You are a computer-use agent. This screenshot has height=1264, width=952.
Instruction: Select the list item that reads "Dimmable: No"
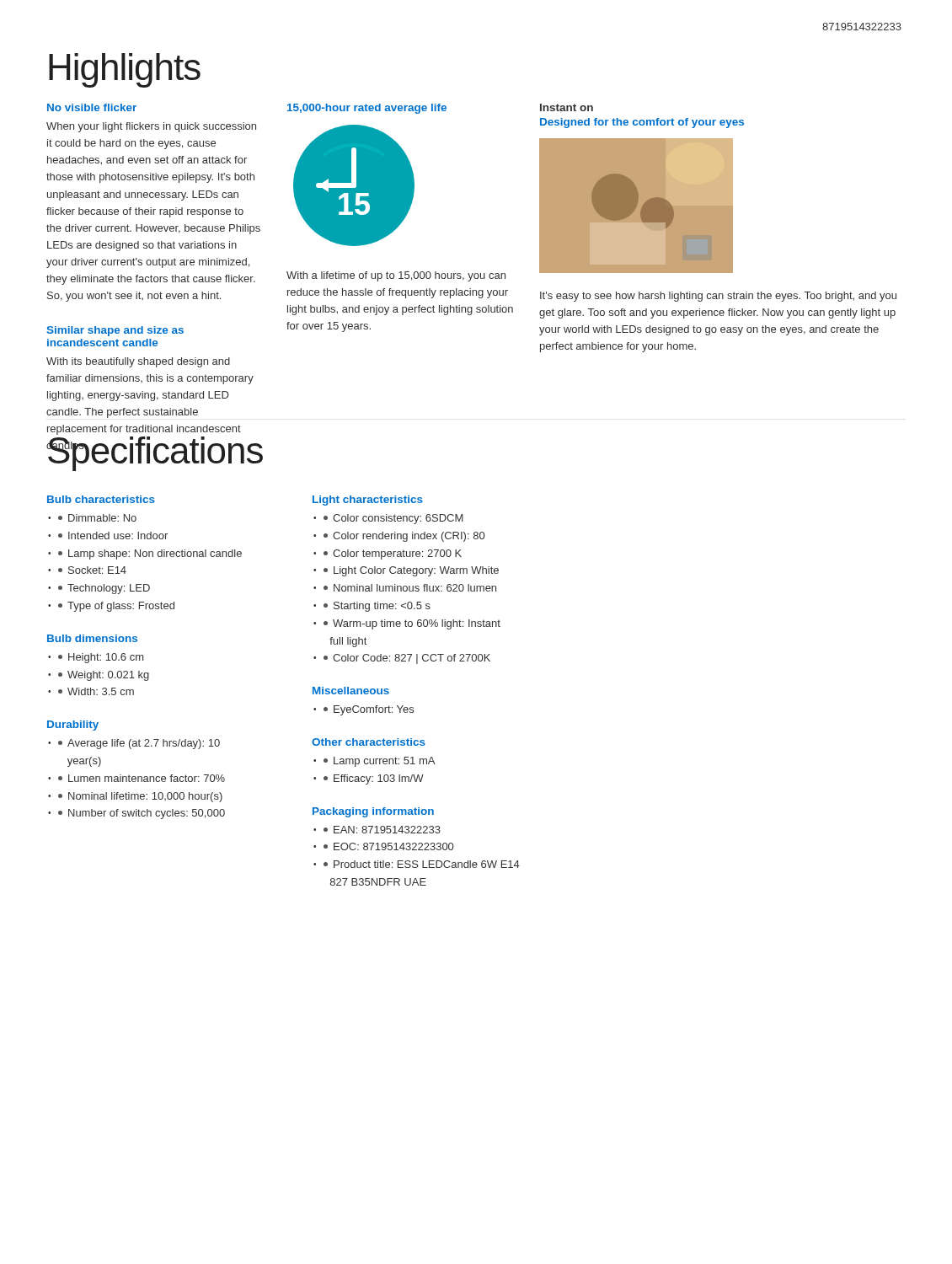(97, 518)
